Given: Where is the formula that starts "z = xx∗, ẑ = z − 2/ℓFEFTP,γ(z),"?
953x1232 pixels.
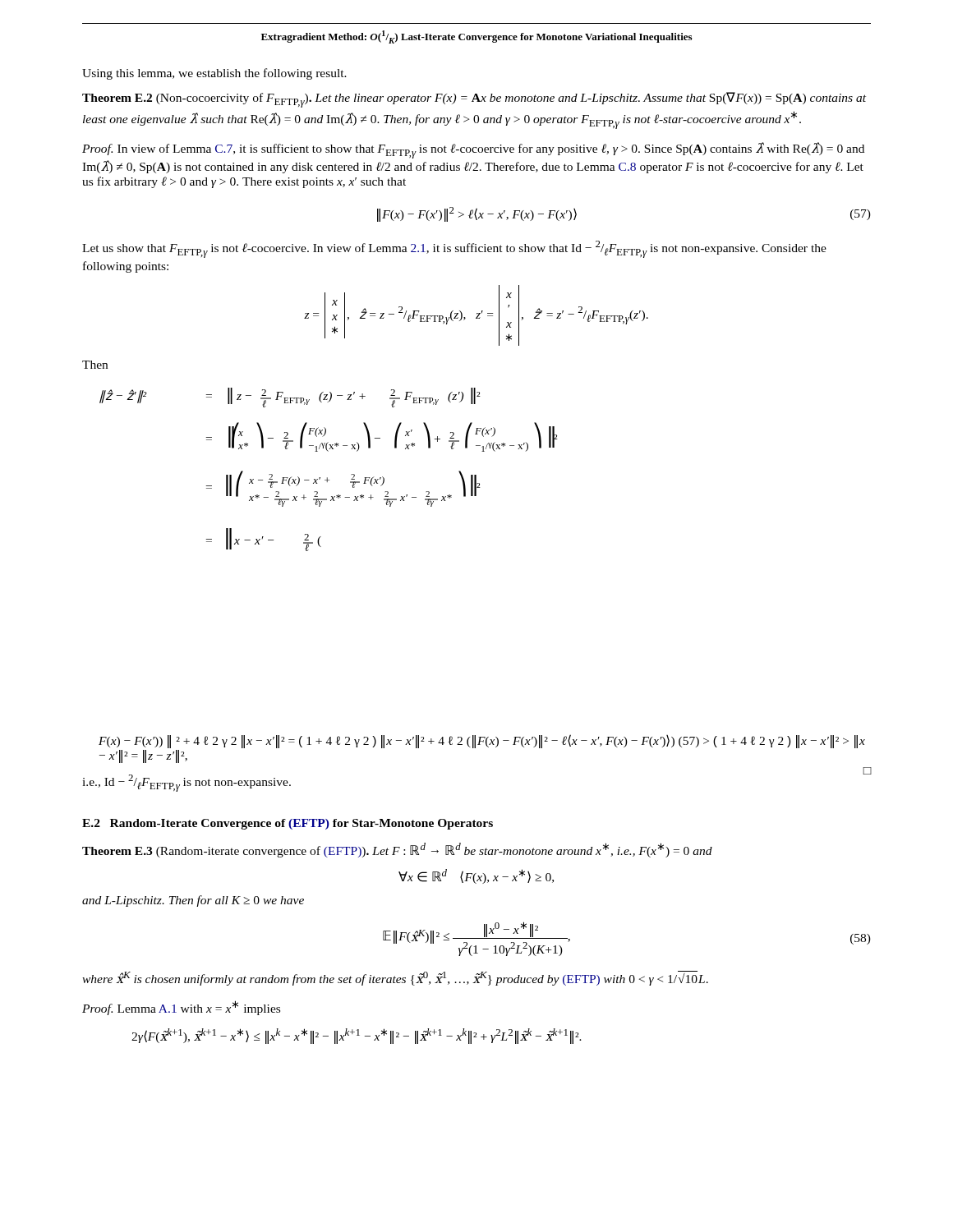Looking at the screenshot, I should 476,315.
